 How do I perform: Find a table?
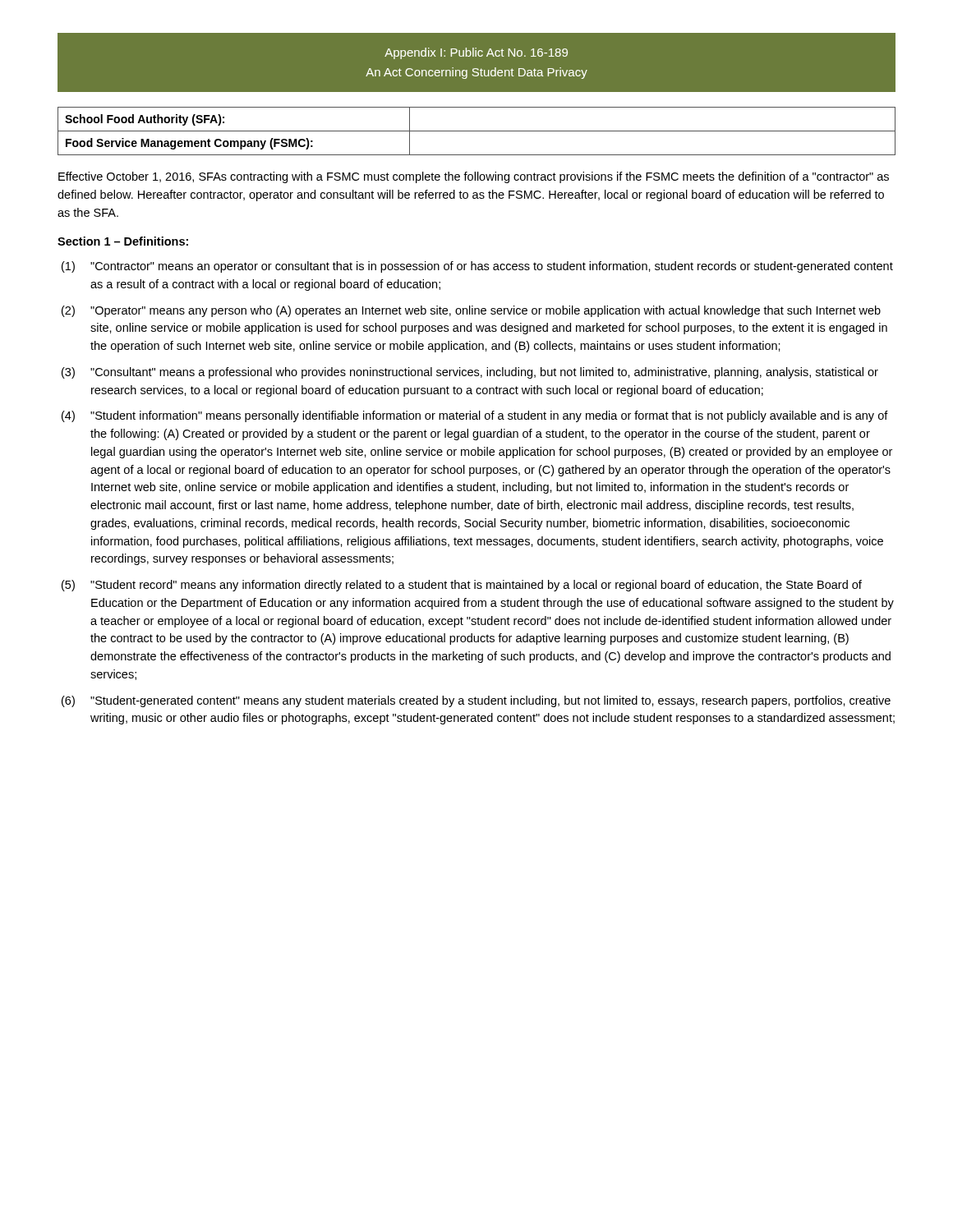pos(476,131)
